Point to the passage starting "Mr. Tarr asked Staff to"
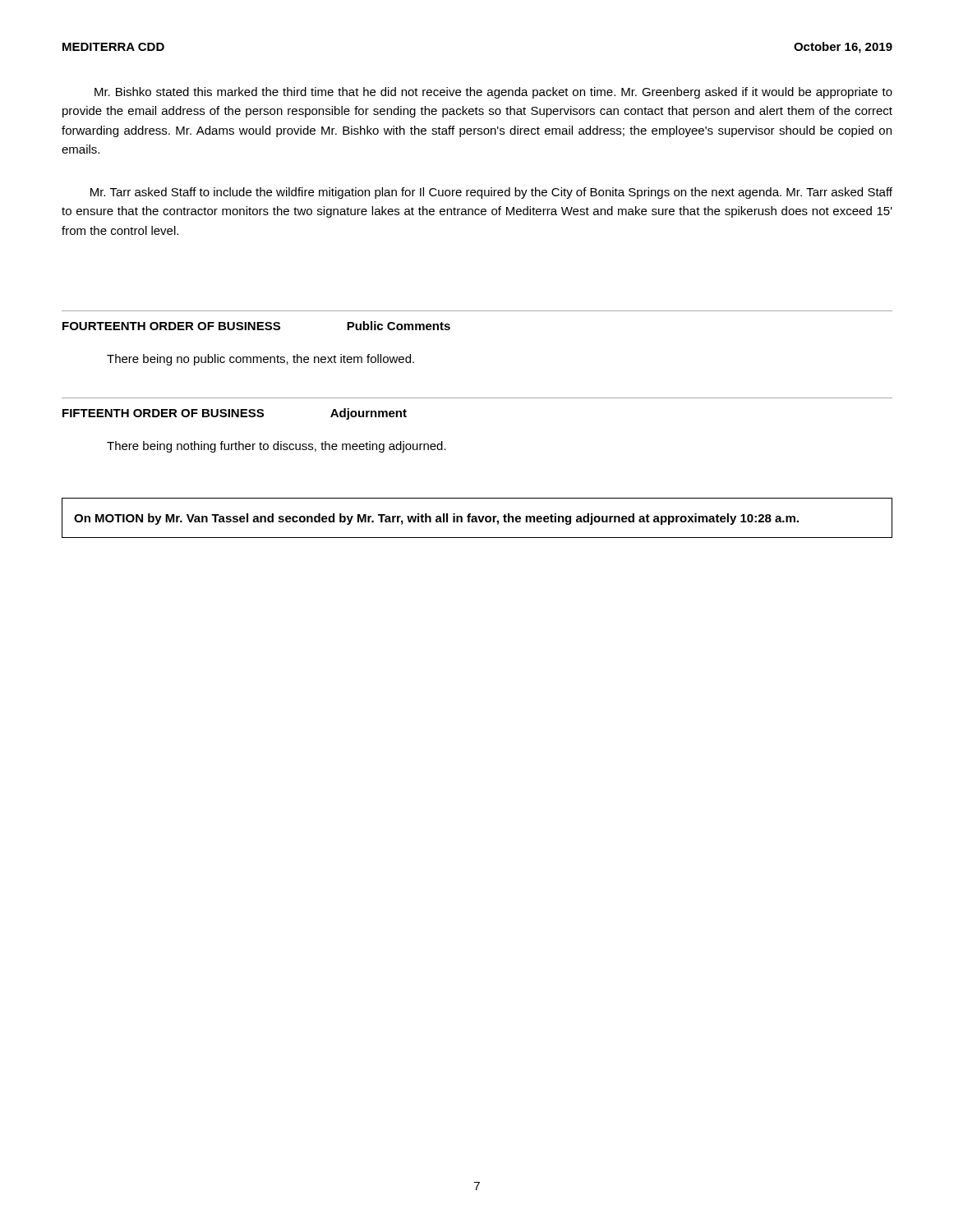The image size is (954, 1232). pos(477,211)
